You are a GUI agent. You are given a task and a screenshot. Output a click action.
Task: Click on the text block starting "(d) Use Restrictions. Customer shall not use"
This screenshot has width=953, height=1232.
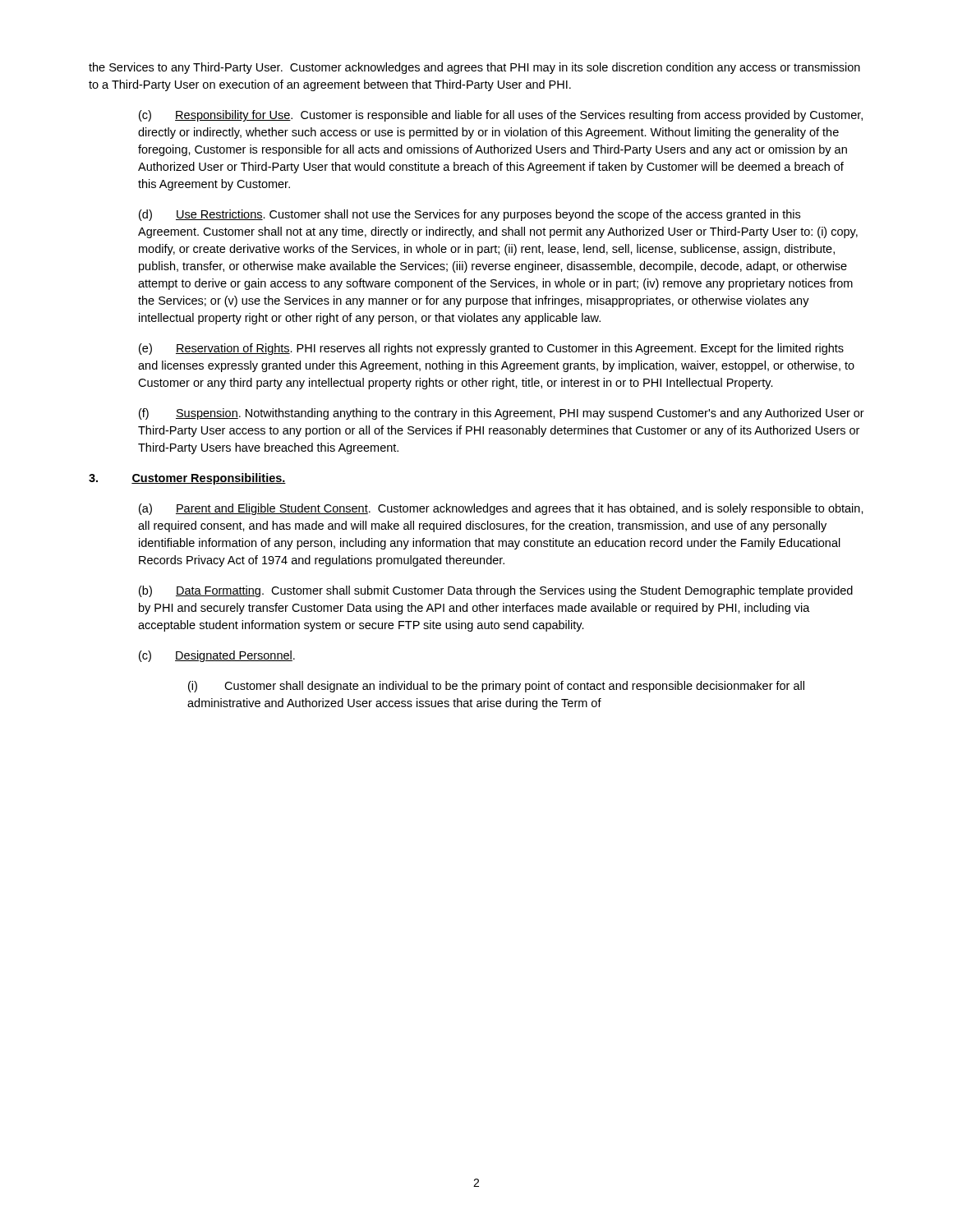(498, 266)
